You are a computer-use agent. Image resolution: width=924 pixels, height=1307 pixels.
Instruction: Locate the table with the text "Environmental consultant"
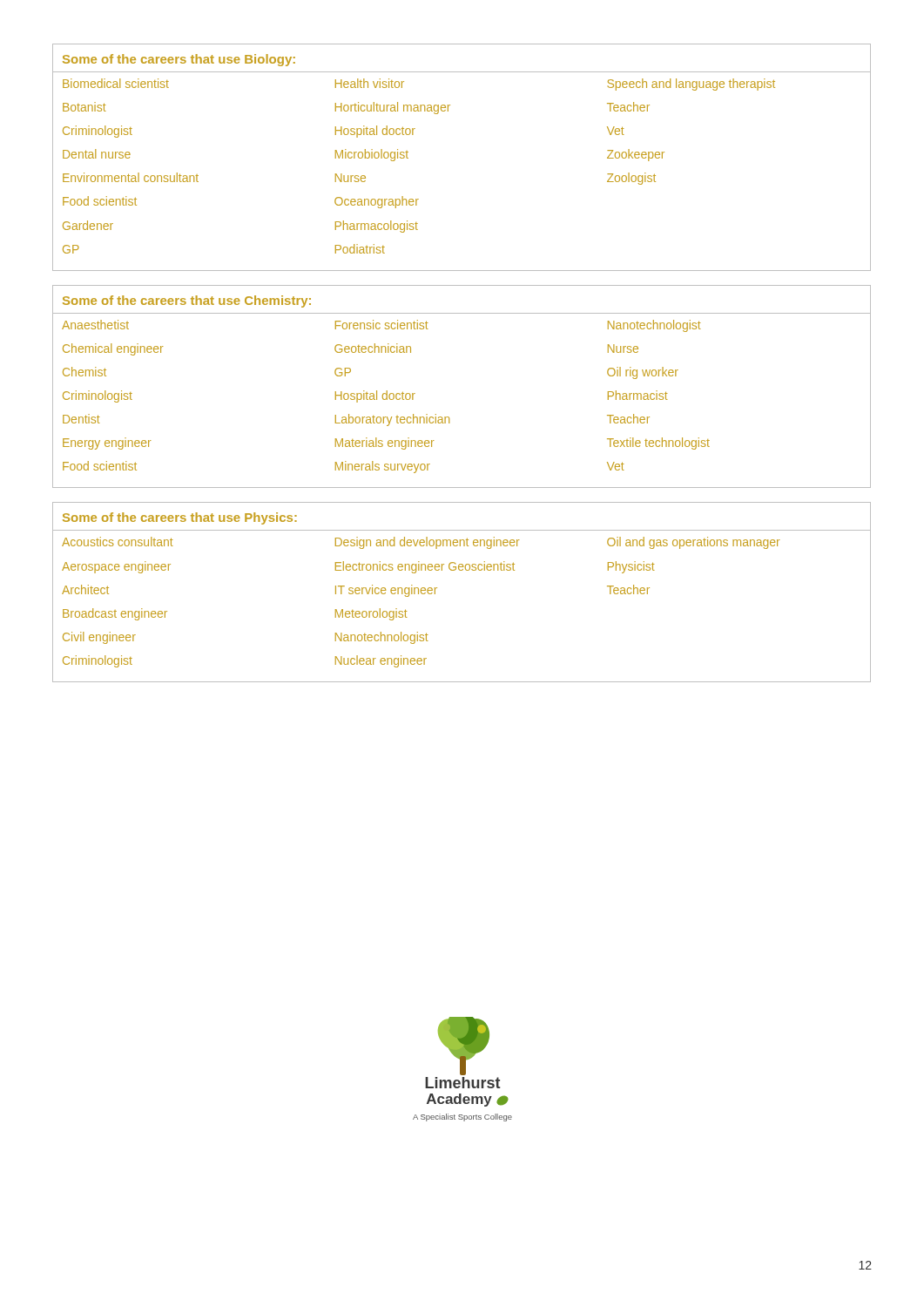pyautogui.click(x=462, y=157)
